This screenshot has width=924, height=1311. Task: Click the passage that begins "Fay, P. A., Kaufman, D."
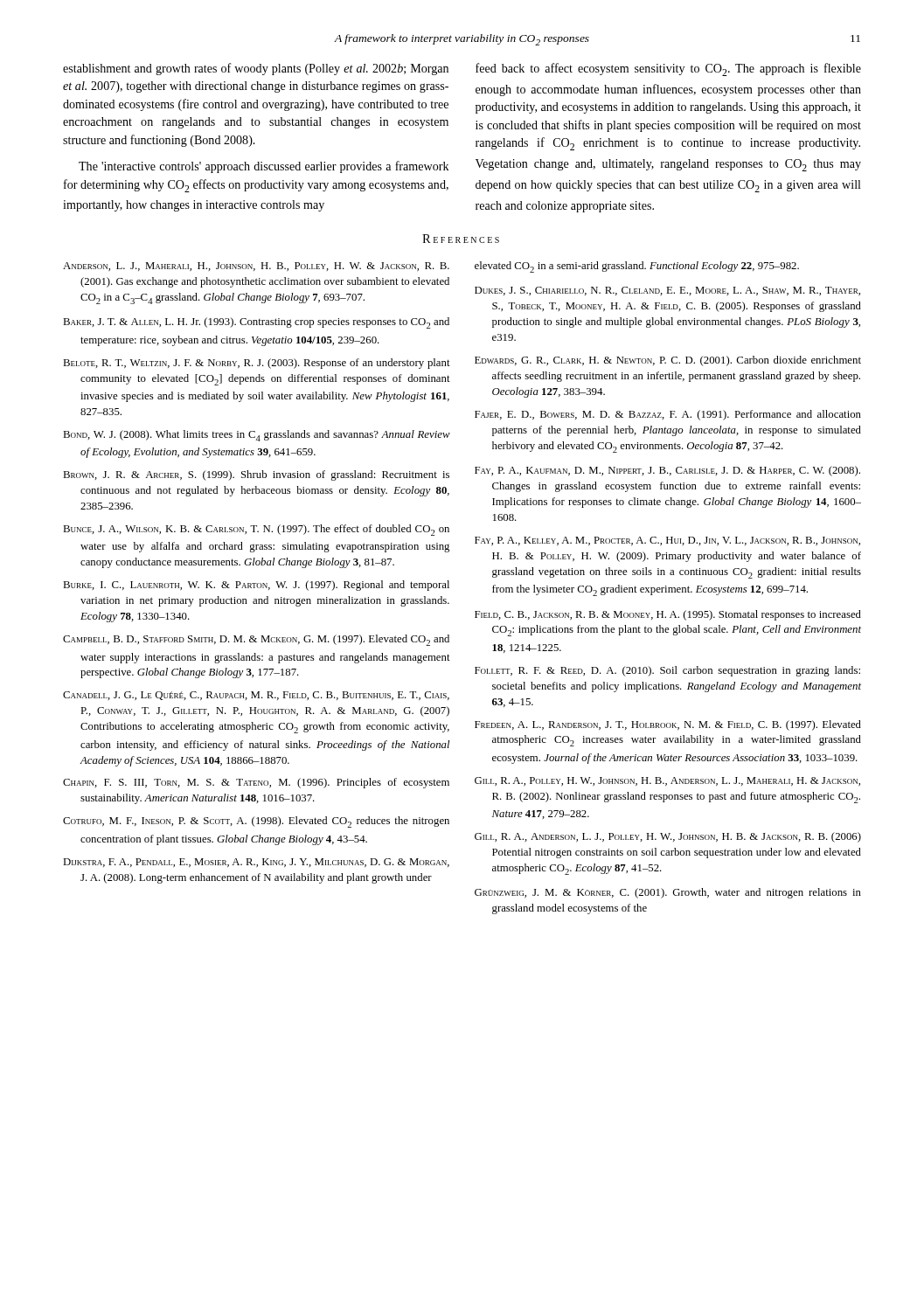[x=668, y=494]
